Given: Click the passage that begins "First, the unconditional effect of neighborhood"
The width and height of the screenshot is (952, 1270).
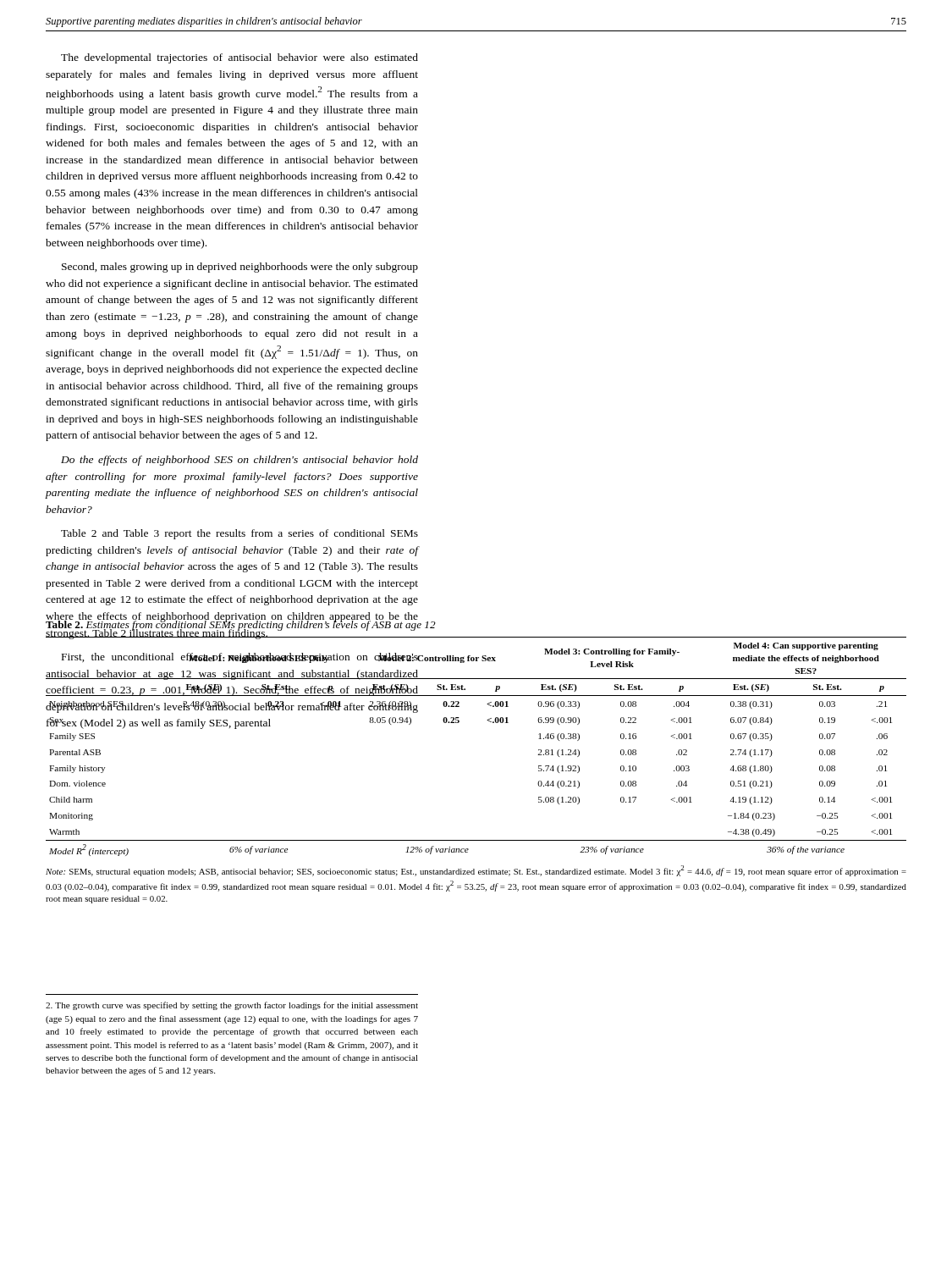Looking at the screenshot, I should [232, 690].
